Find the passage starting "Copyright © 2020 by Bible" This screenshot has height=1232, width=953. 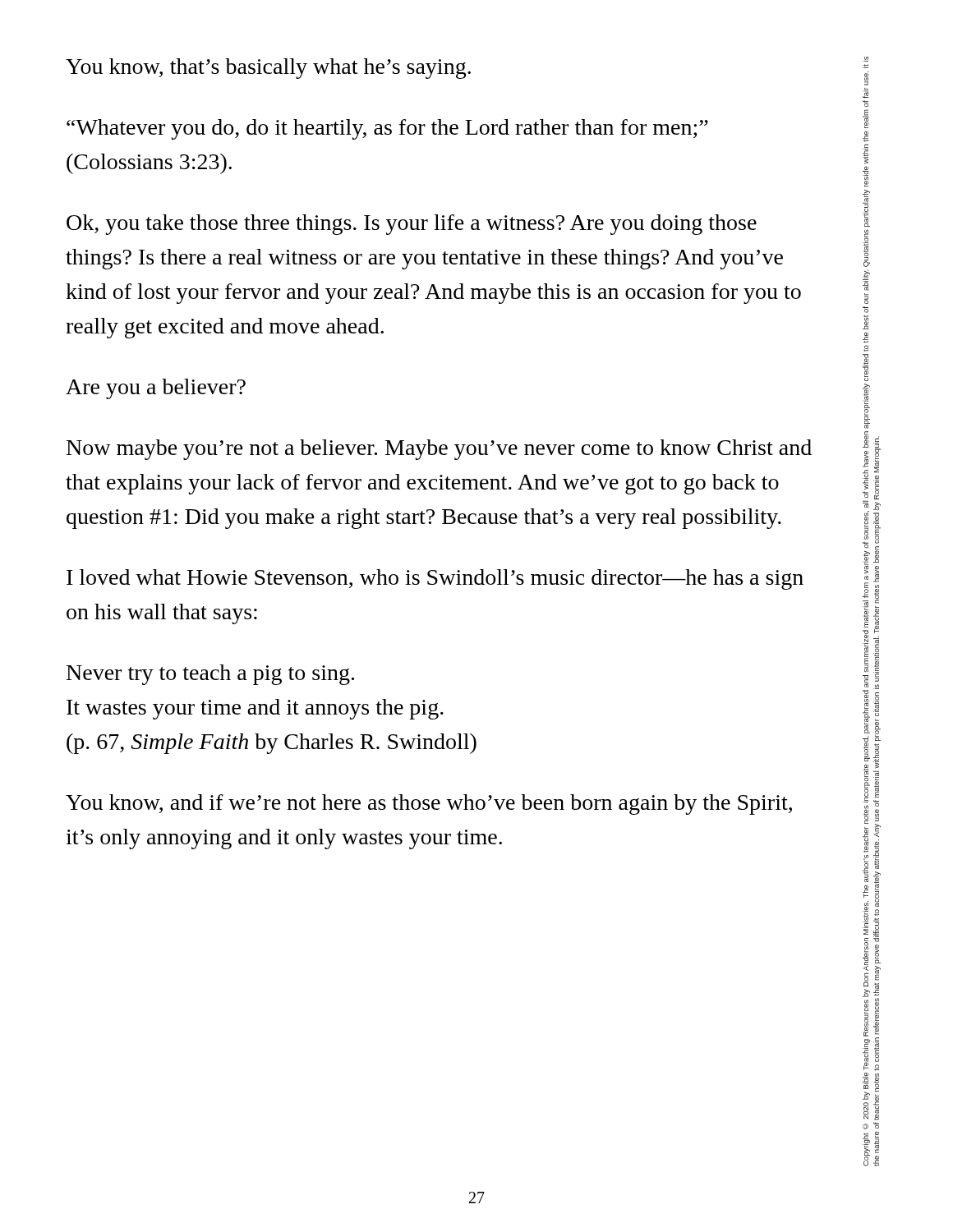871,611
